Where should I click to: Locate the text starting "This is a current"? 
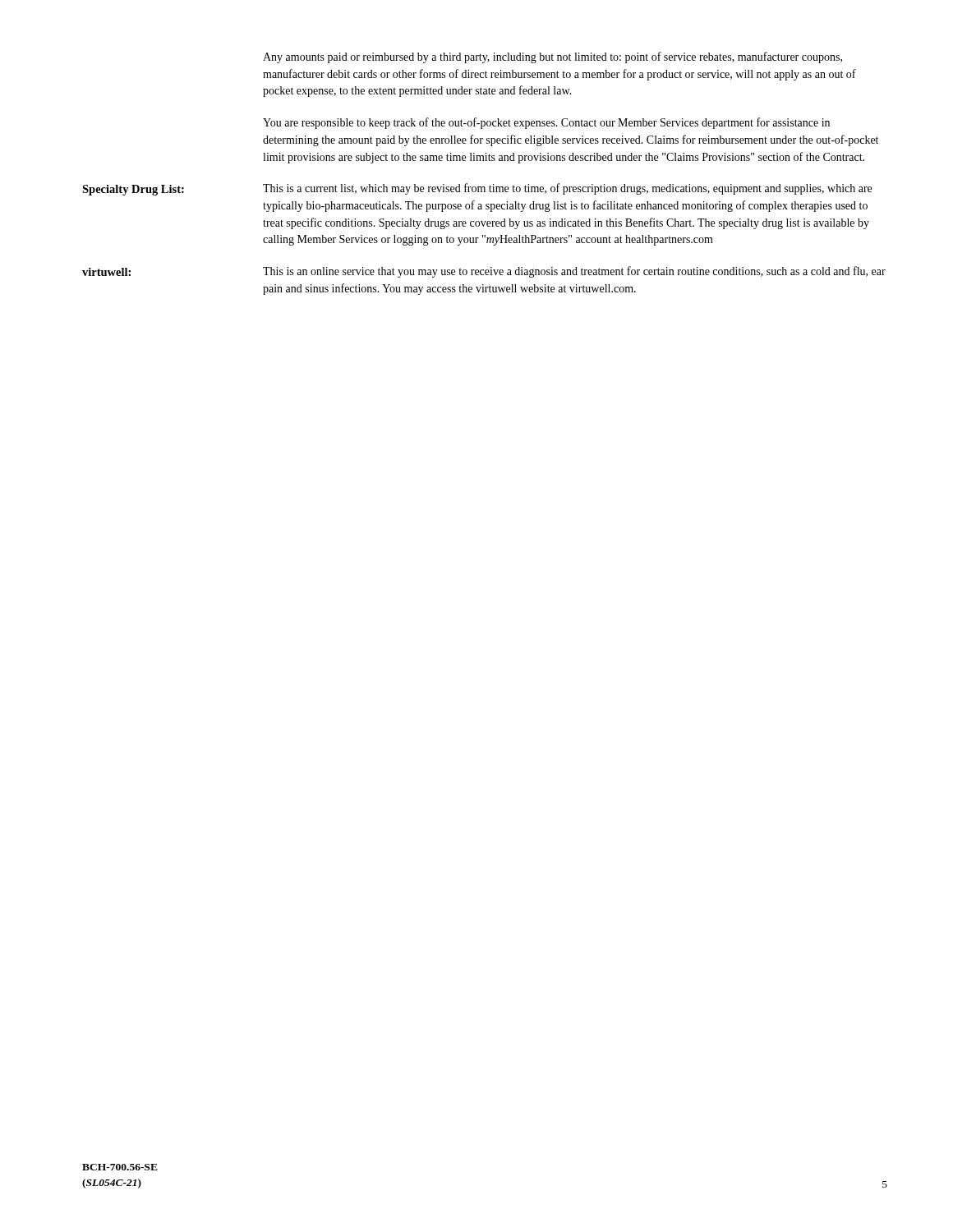[x=568, y=214]
